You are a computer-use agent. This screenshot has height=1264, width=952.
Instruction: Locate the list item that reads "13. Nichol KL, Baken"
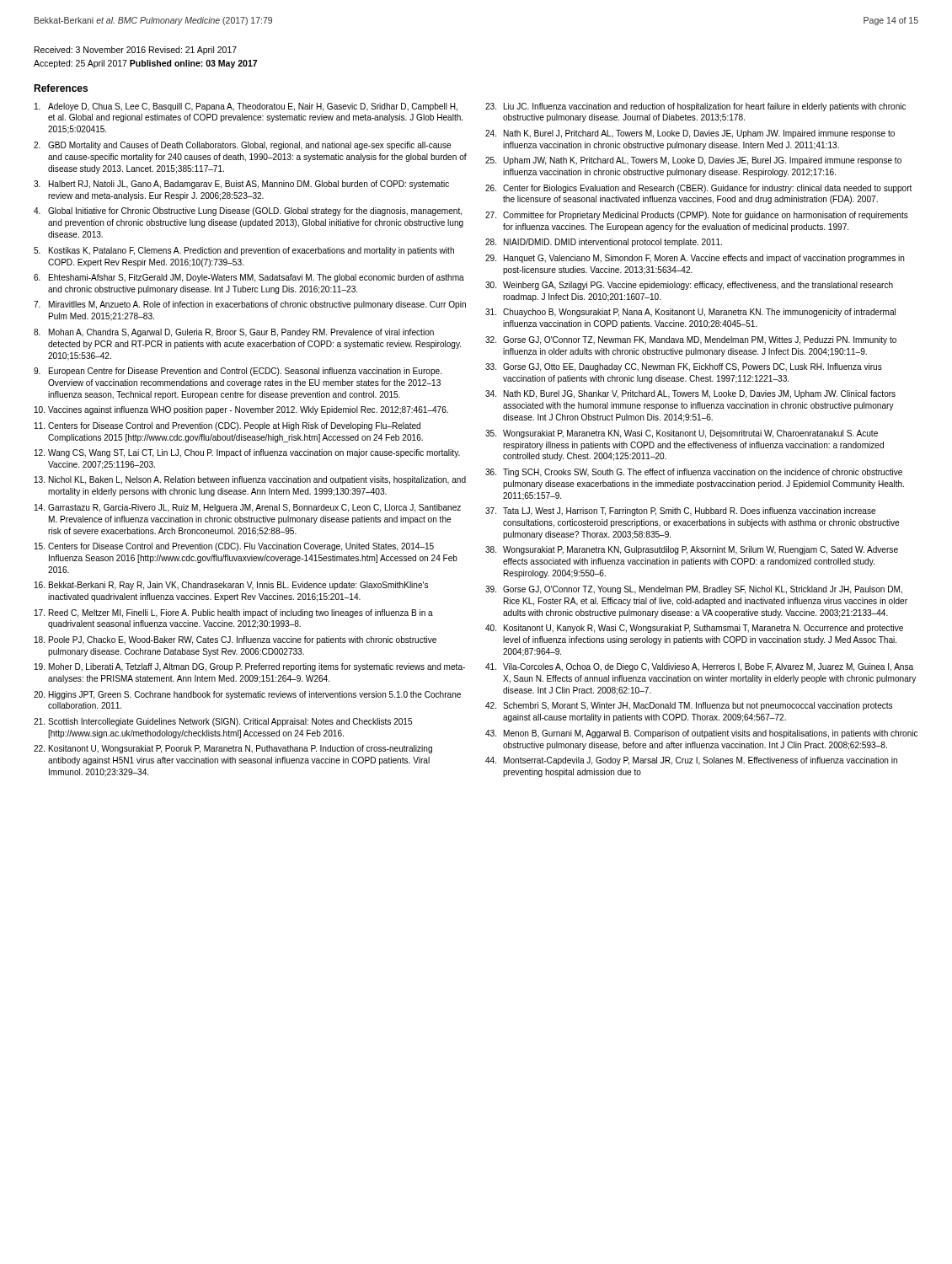pos(250,486)
